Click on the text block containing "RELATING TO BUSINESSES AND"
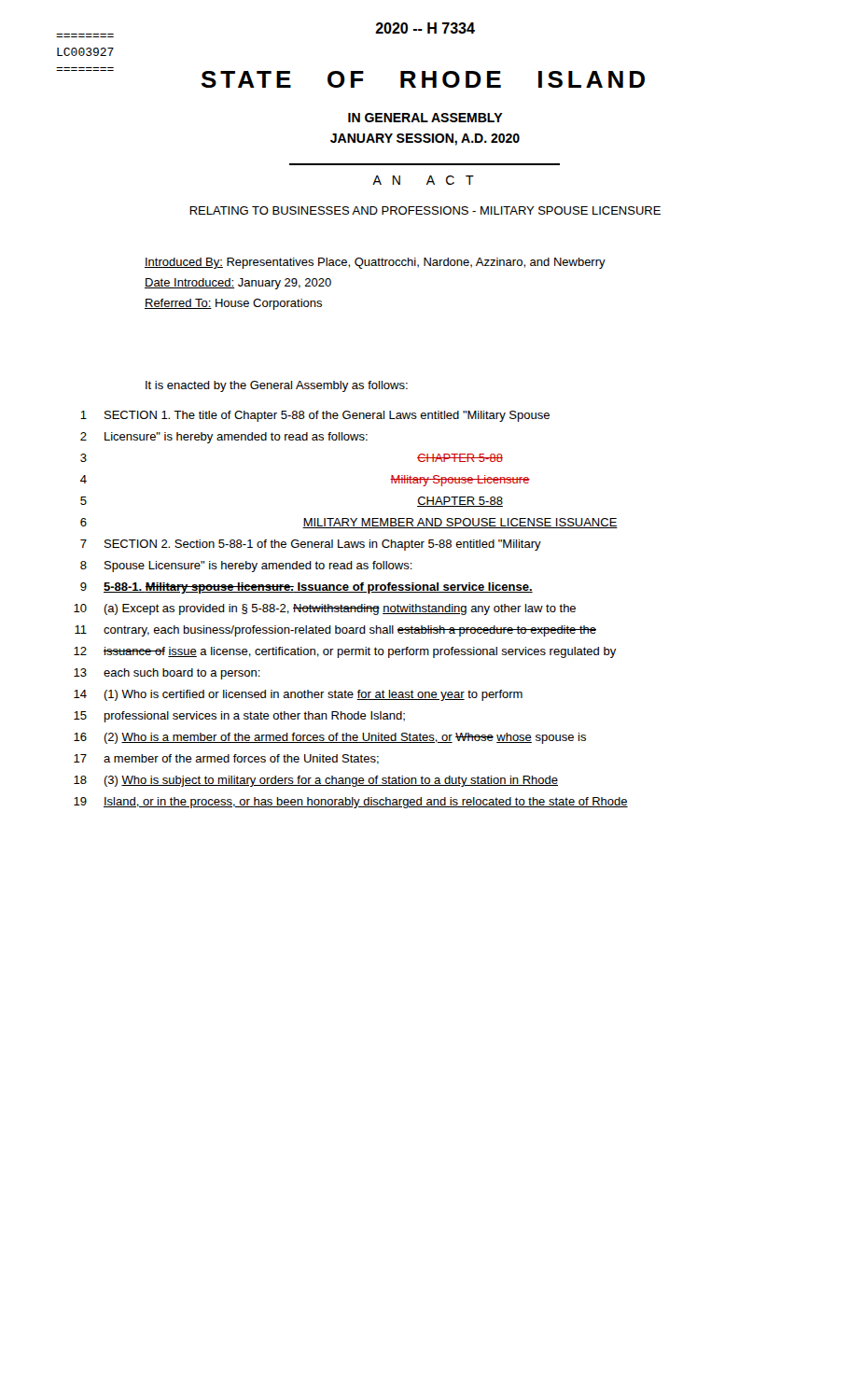The image size is (850, 1400). (x=425, y=210)
